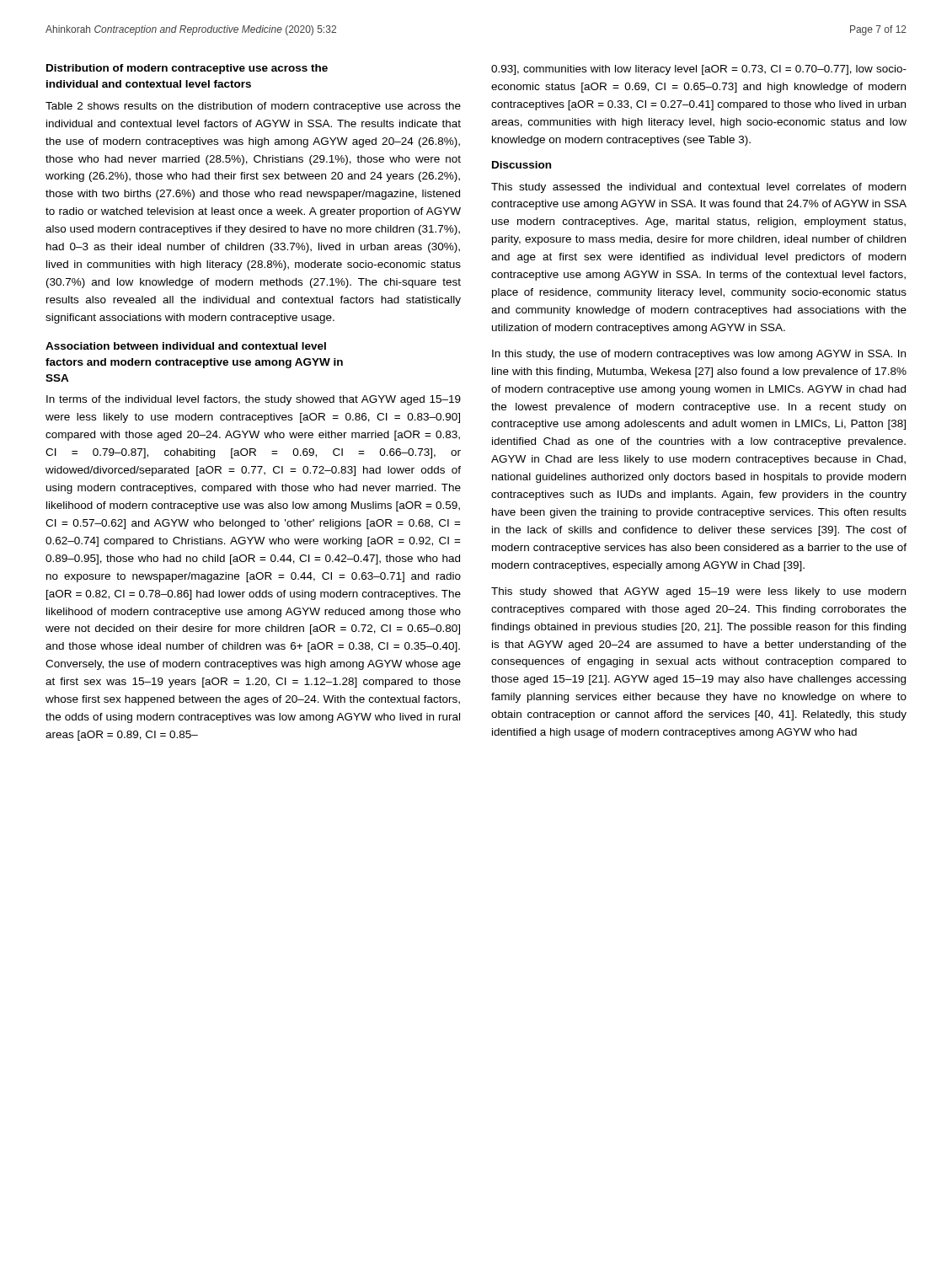Viewport: 952px width, 1264px height.
Task: Find the text block with the text "In this study, the use"
Action: (x=699, y=459)
